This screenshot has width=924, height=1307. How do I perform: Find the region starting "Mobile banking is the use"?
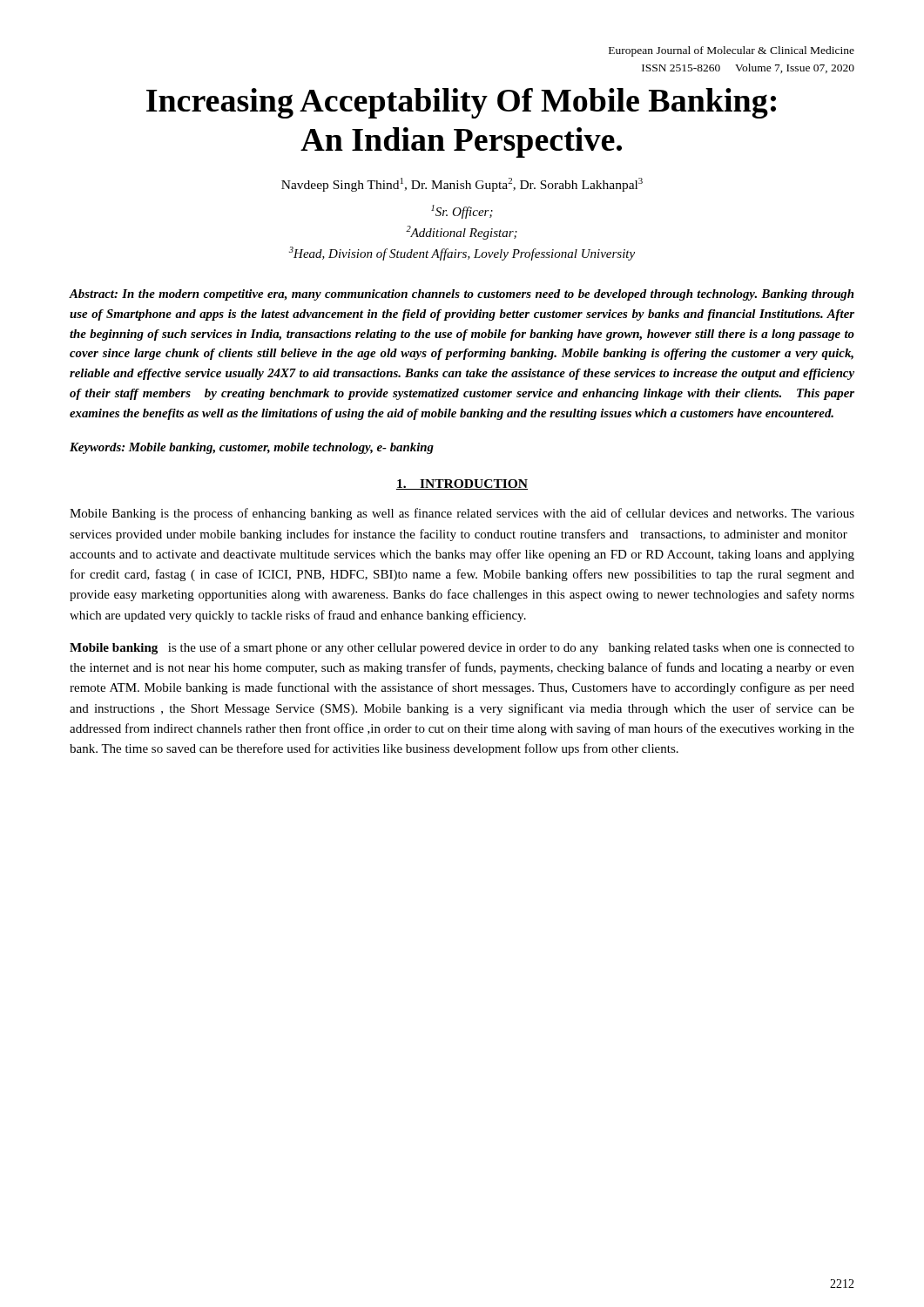tap(462, 698)
